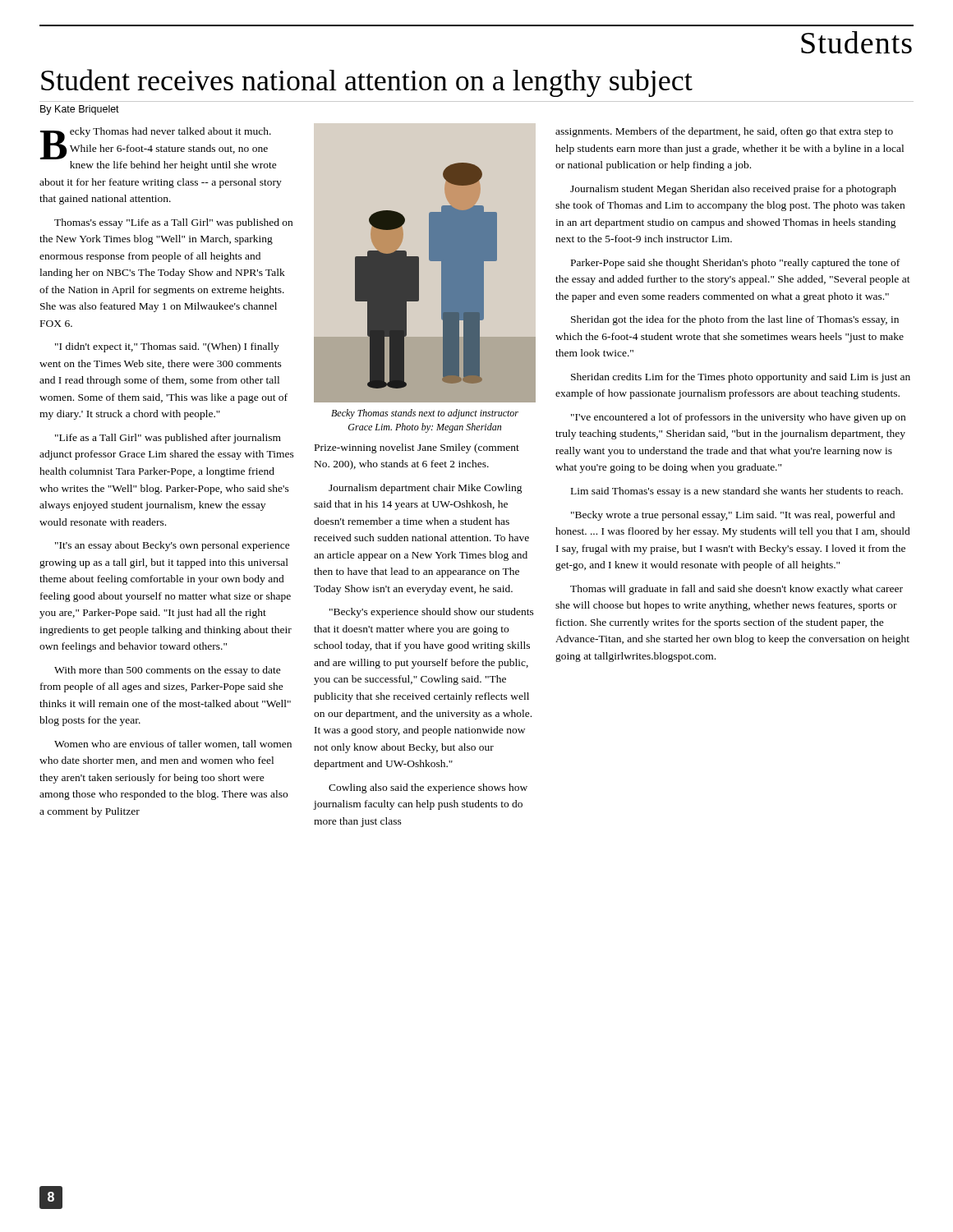Viewport: 953px width, 1232px height.
Task: Click the passage that begins "Prize-winning novelist Jane Smiley (comment No. 200),"
Action: 425,634
